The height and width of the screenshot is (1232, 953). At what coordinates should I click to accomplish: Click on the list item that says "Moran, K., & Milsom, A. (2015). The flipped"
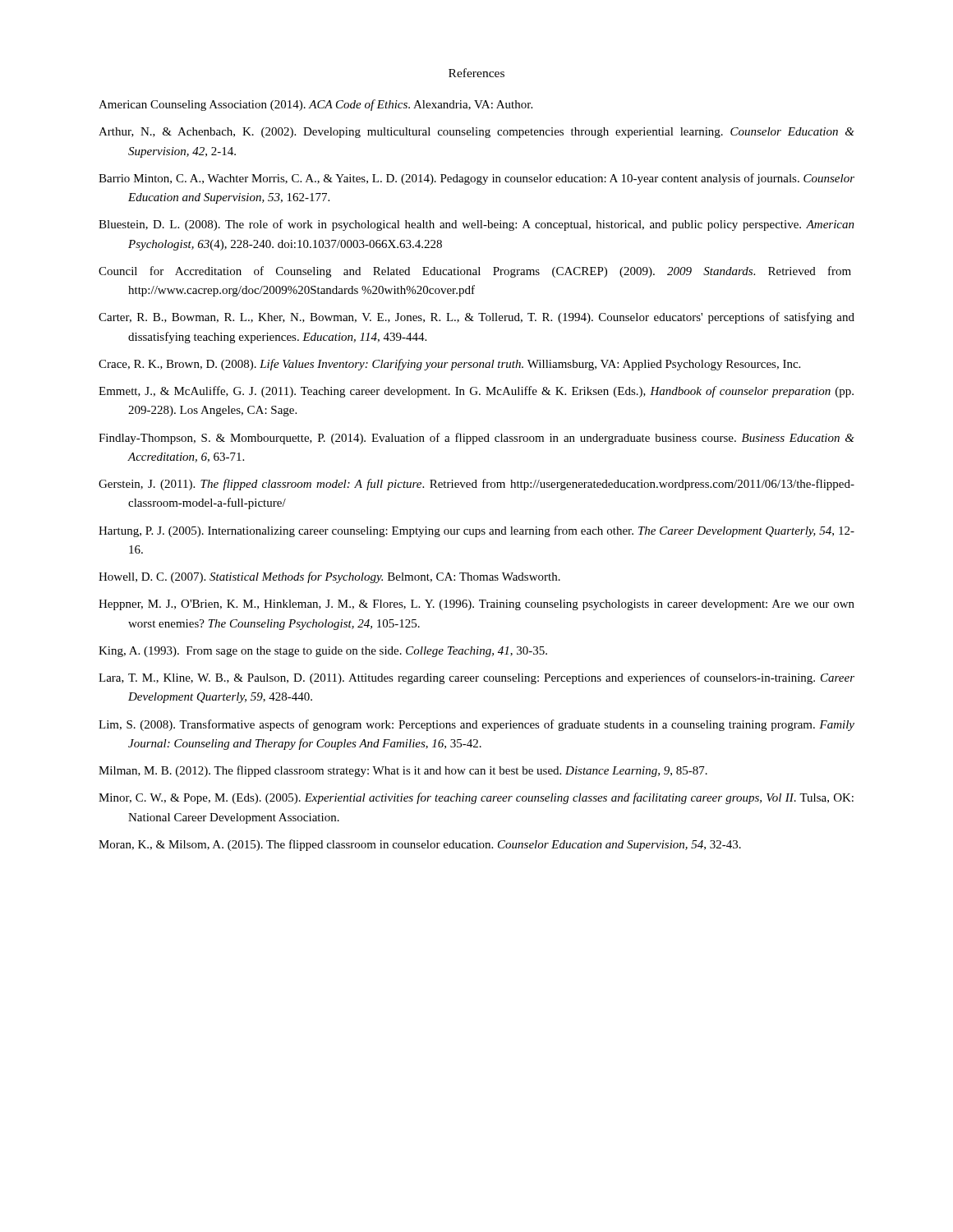tap(420, 844)
